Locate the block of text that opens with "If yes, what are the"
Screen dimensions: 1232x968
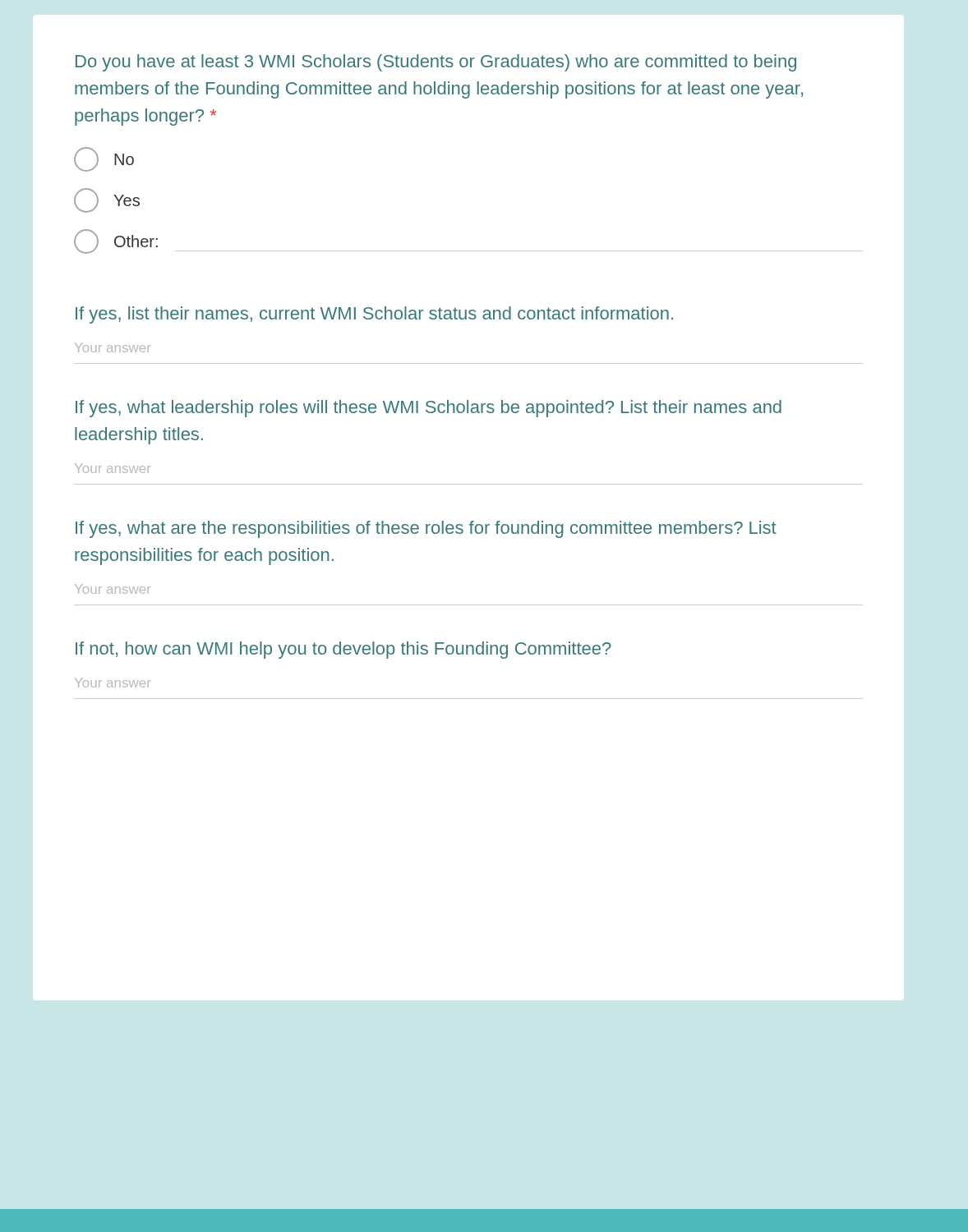pos(468,541)
